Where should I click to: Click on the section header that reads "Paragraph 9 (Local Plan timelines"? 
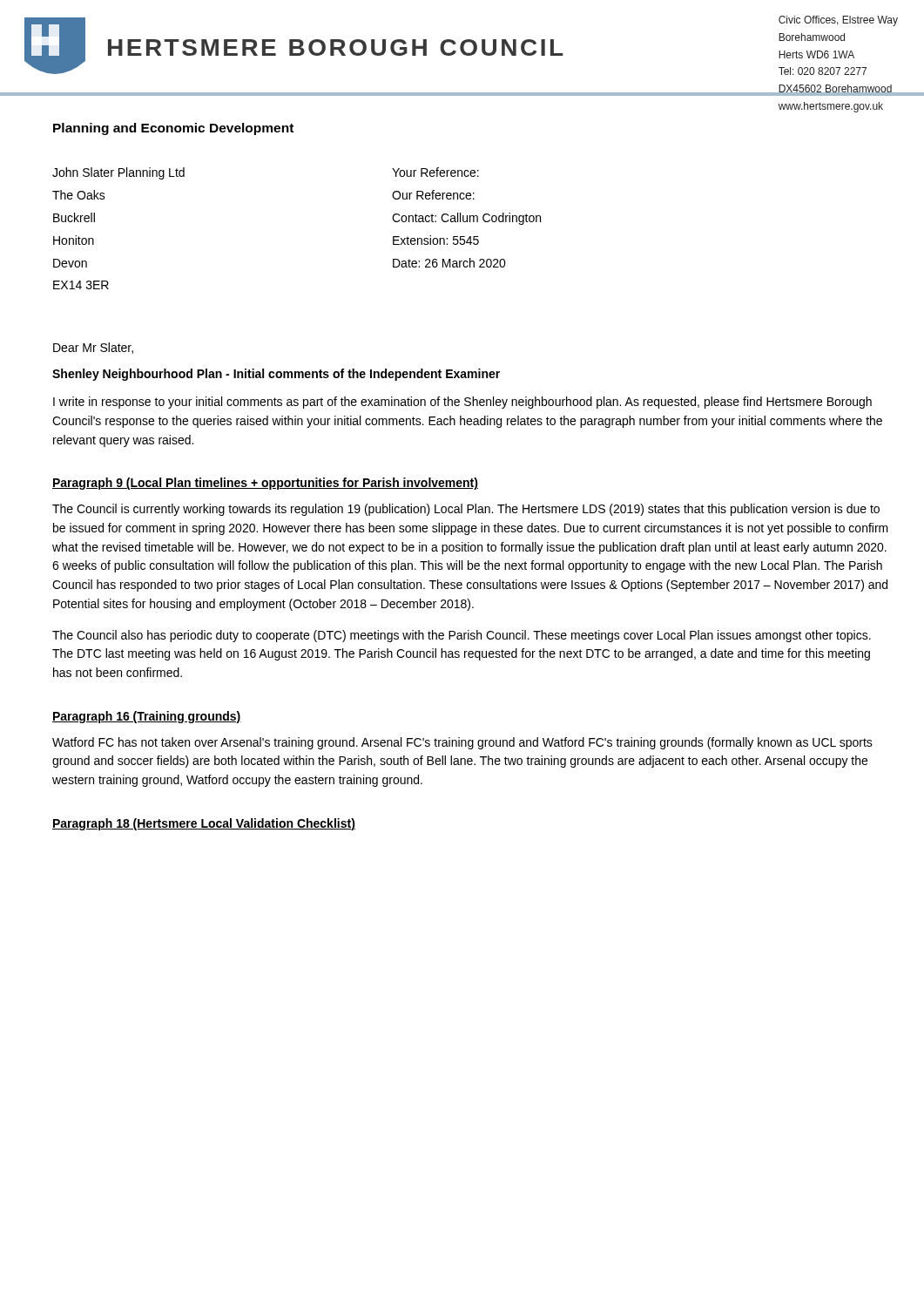point(265,483)
